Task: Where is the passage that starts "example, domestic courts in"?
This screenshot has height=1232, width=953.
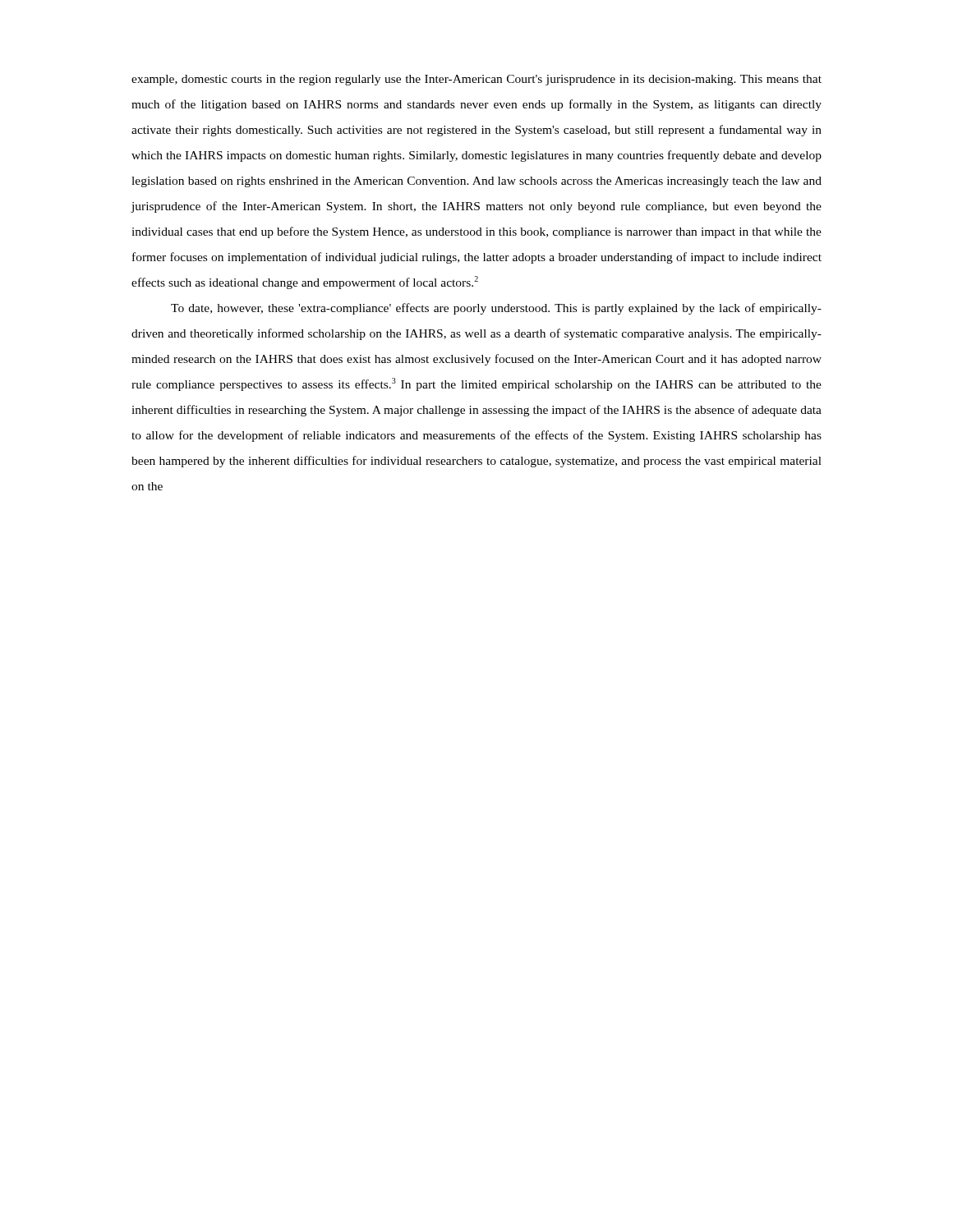Action: 476,180
